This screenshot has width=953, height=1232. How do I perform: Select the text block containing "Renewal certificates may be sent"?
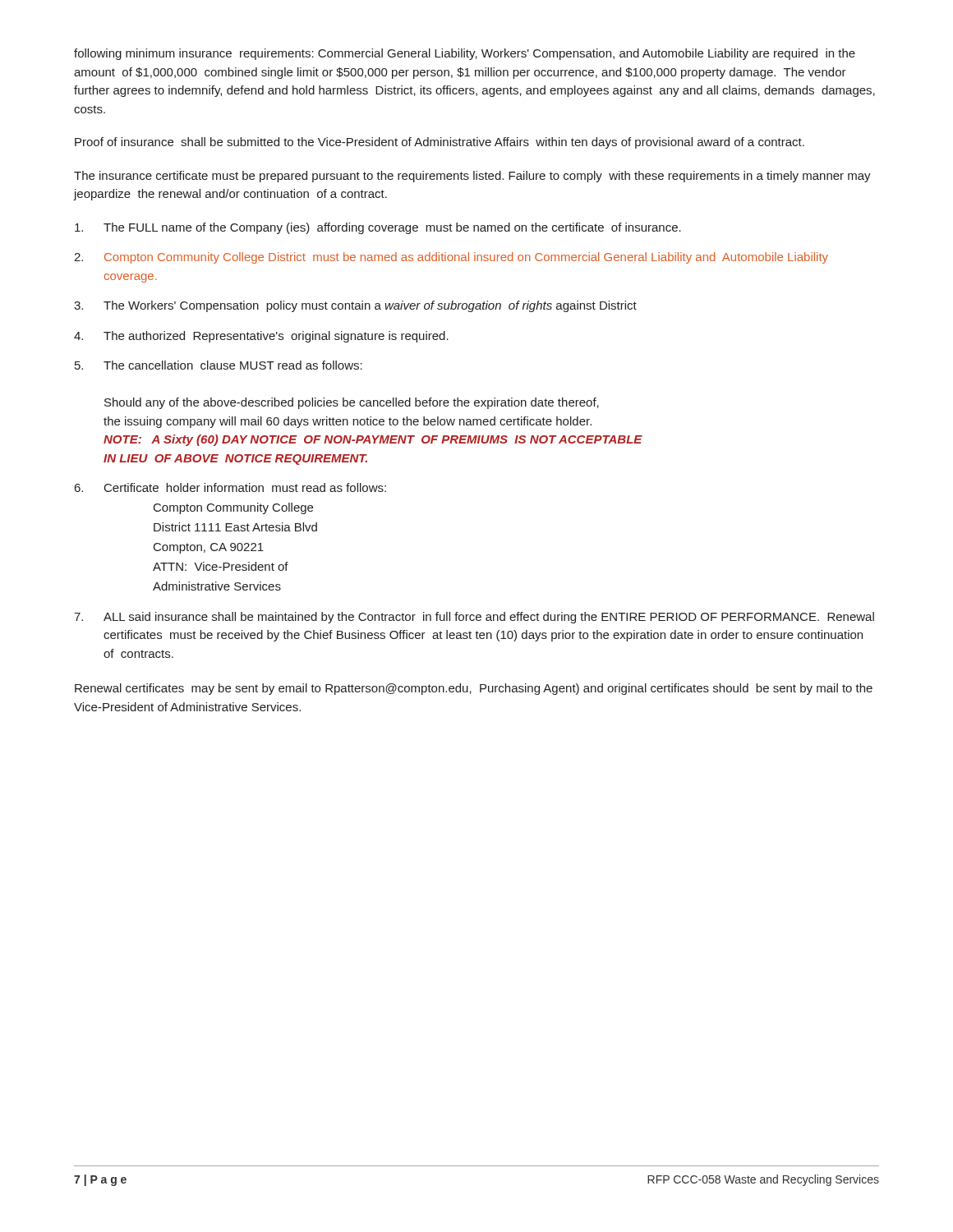coord(473,697)
